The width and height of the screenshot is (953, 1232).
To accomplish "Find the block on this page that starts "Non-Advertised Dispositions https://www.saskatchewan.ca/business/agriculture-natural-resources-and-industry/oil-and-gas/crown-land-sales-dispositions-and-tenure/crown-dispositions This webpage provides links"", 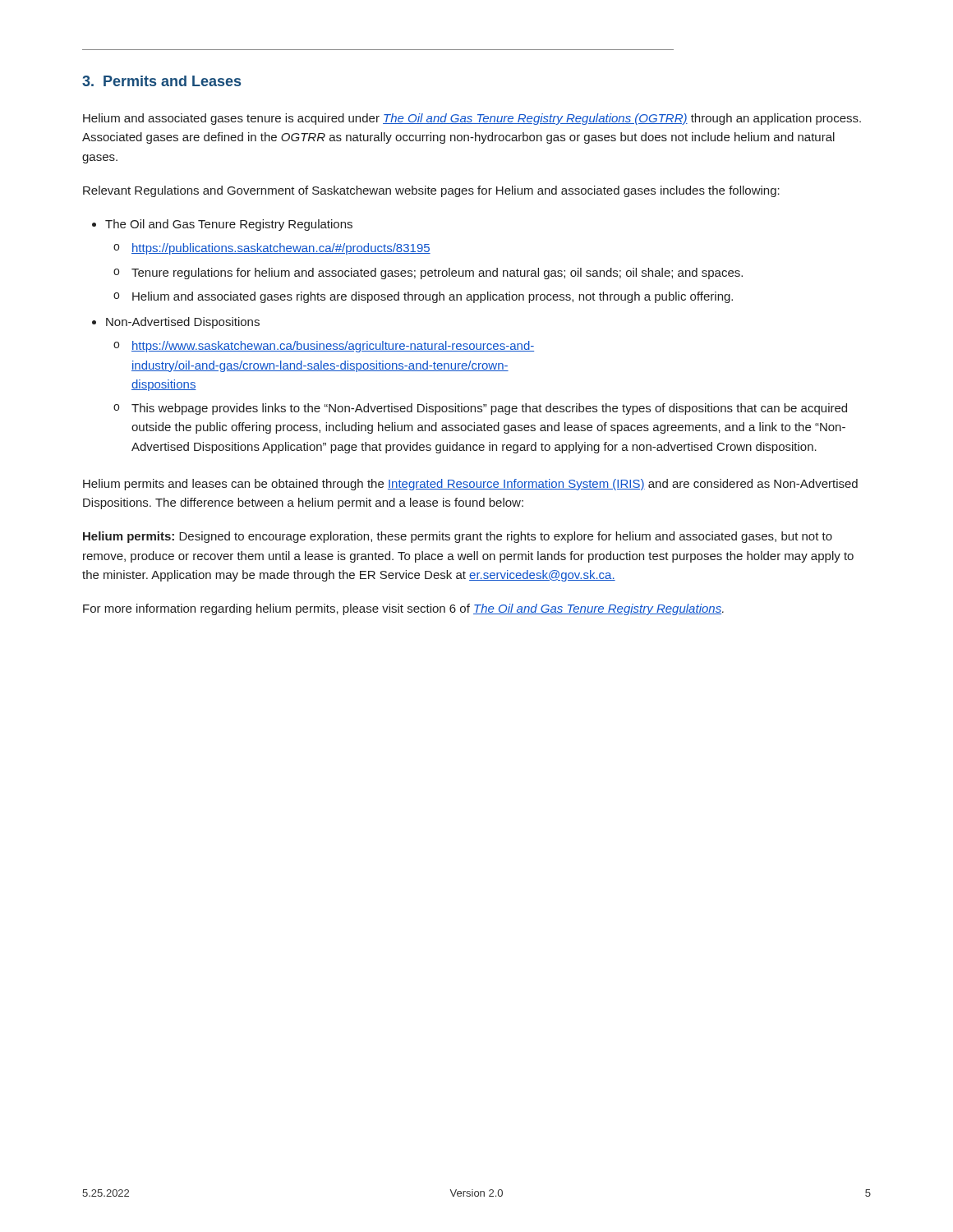I will [183, 323].
